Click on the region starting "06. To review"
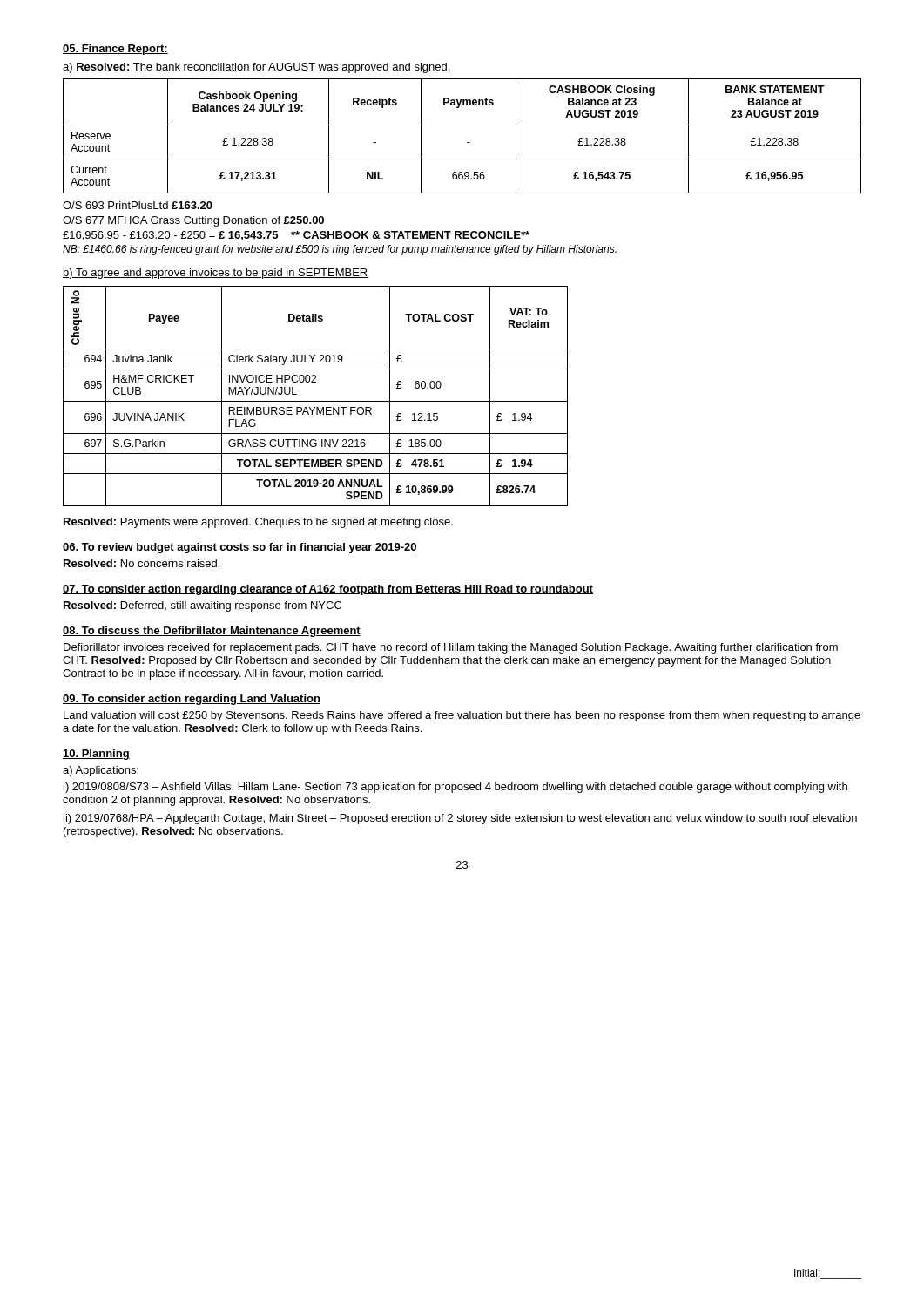 [240, 547]
